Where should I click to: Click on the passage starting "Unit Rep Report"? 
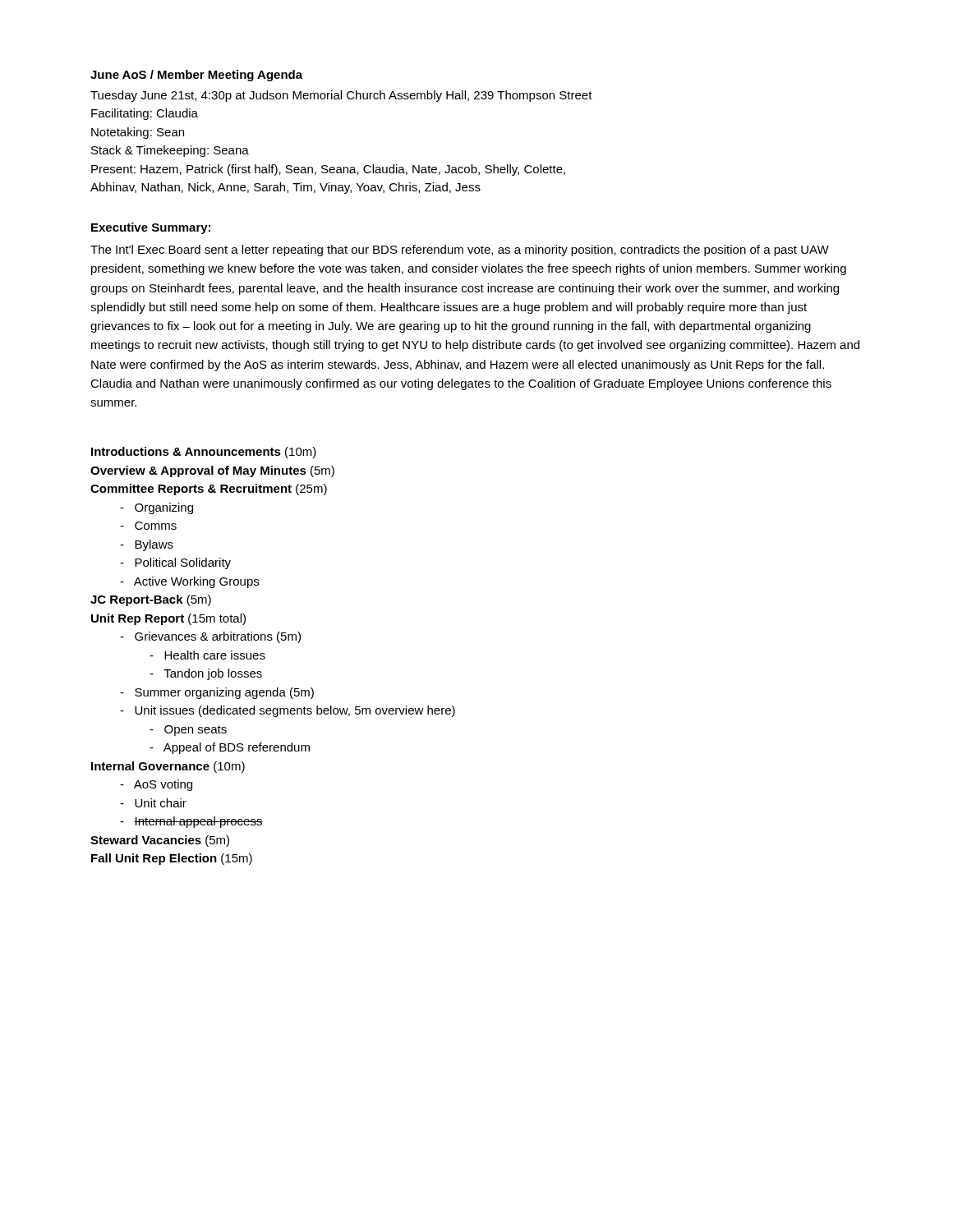pyautogui.click(x=168, y=619)
